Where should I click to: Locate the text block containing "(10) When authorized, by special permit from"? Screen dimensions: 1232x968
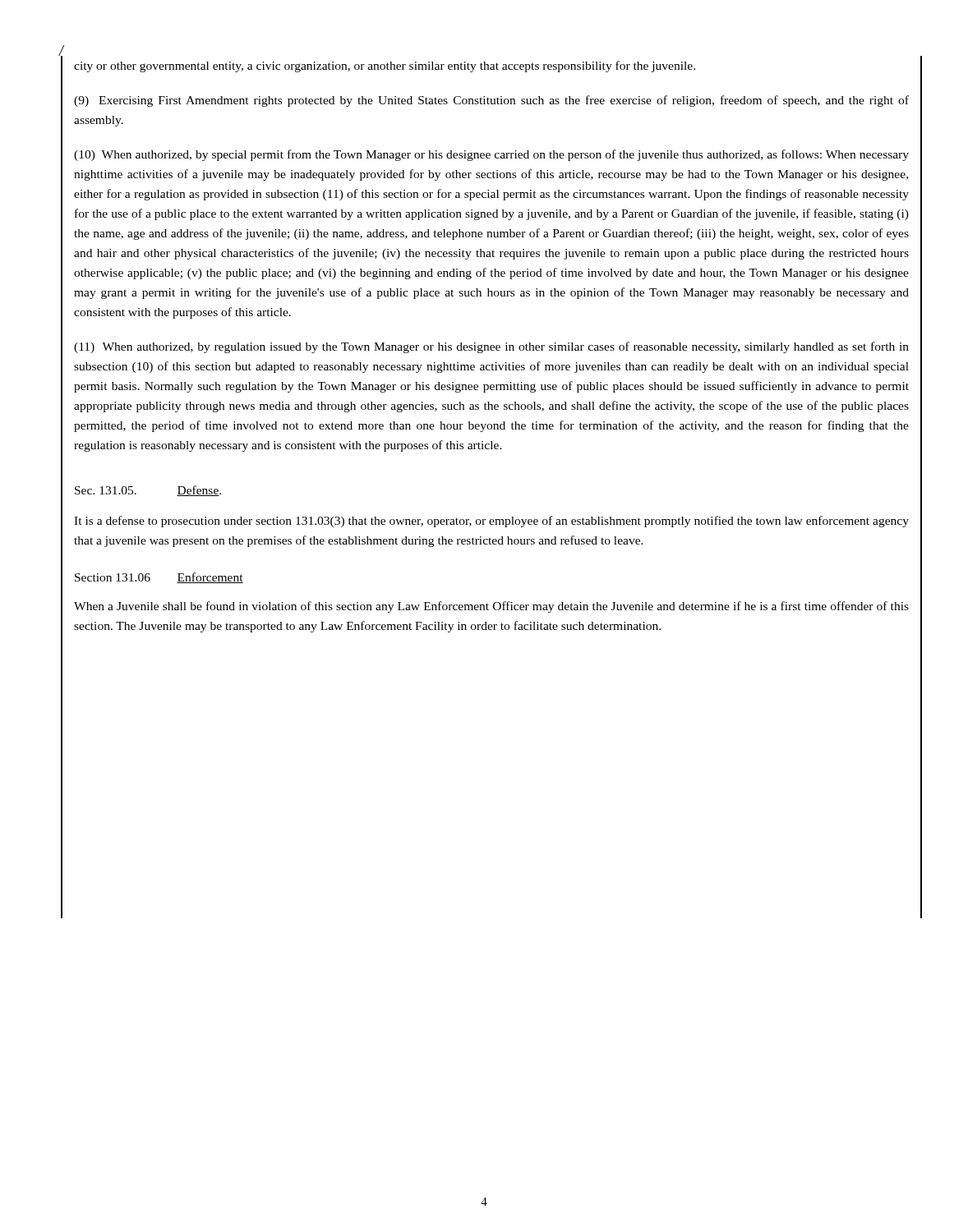tap(491, 233)
